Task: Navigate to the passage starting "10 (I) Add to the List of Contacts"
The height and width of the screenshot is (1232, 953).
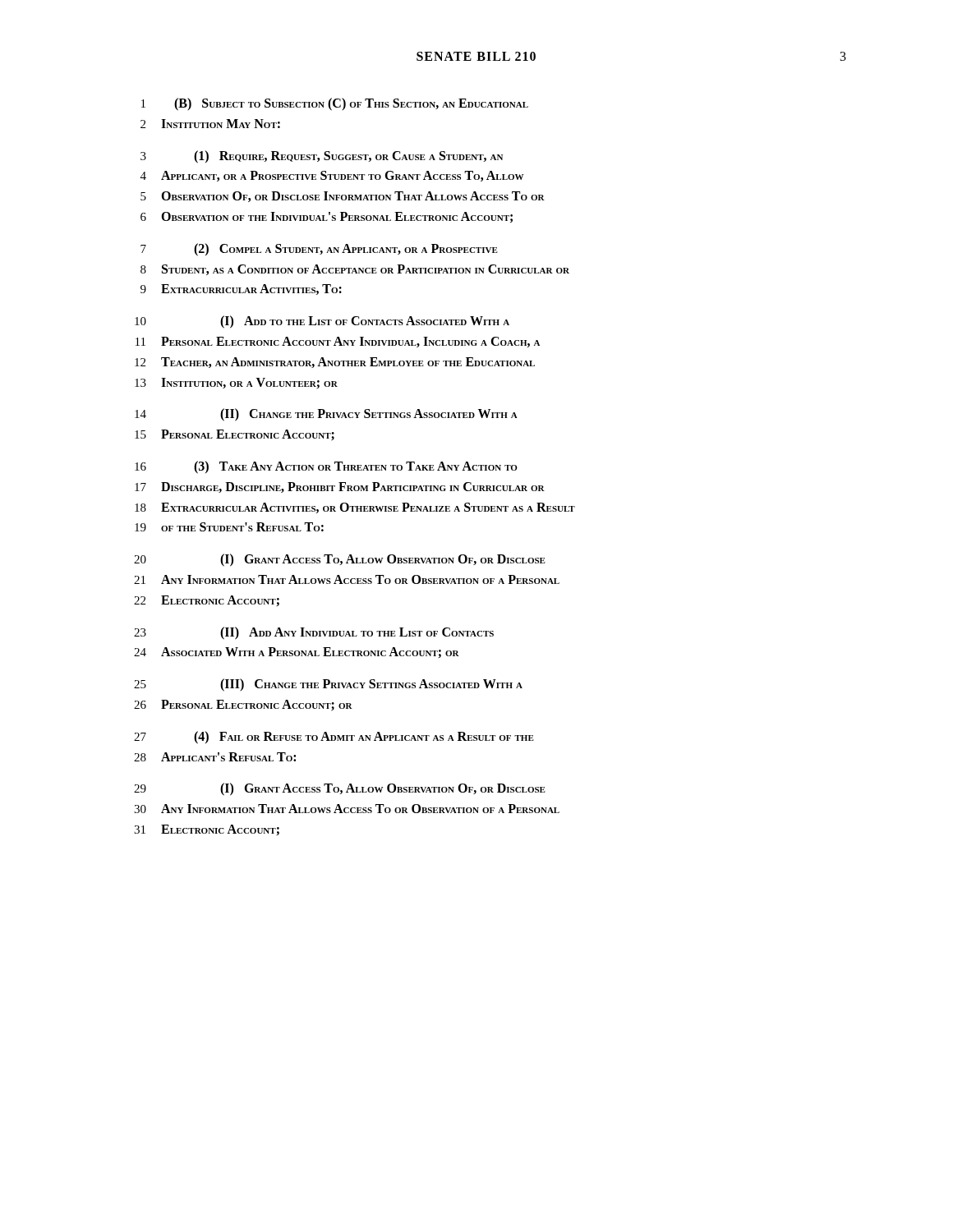Action: point(476,352)
